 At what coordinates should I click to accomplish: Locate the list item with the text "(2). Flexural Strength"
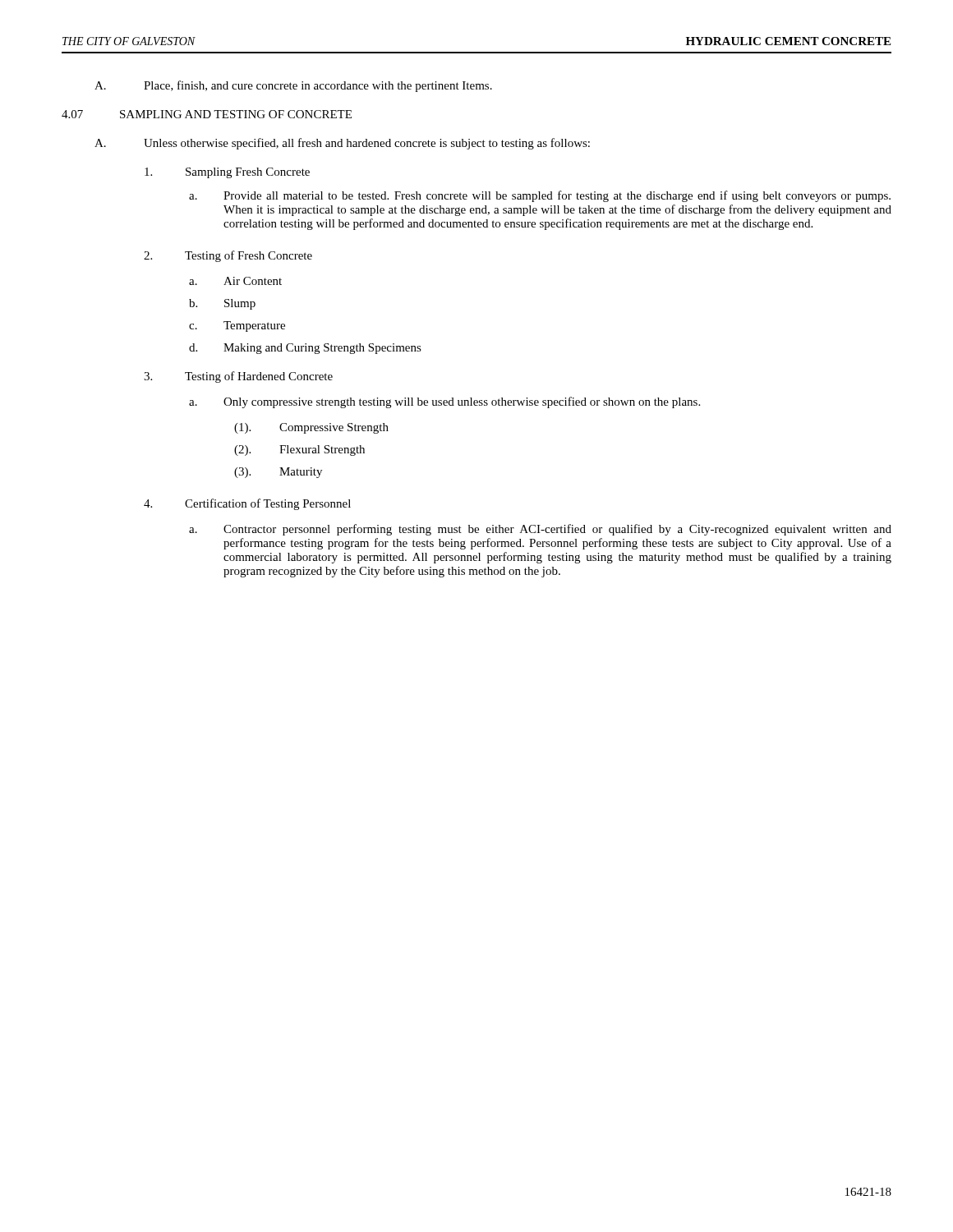pos(299,451)
